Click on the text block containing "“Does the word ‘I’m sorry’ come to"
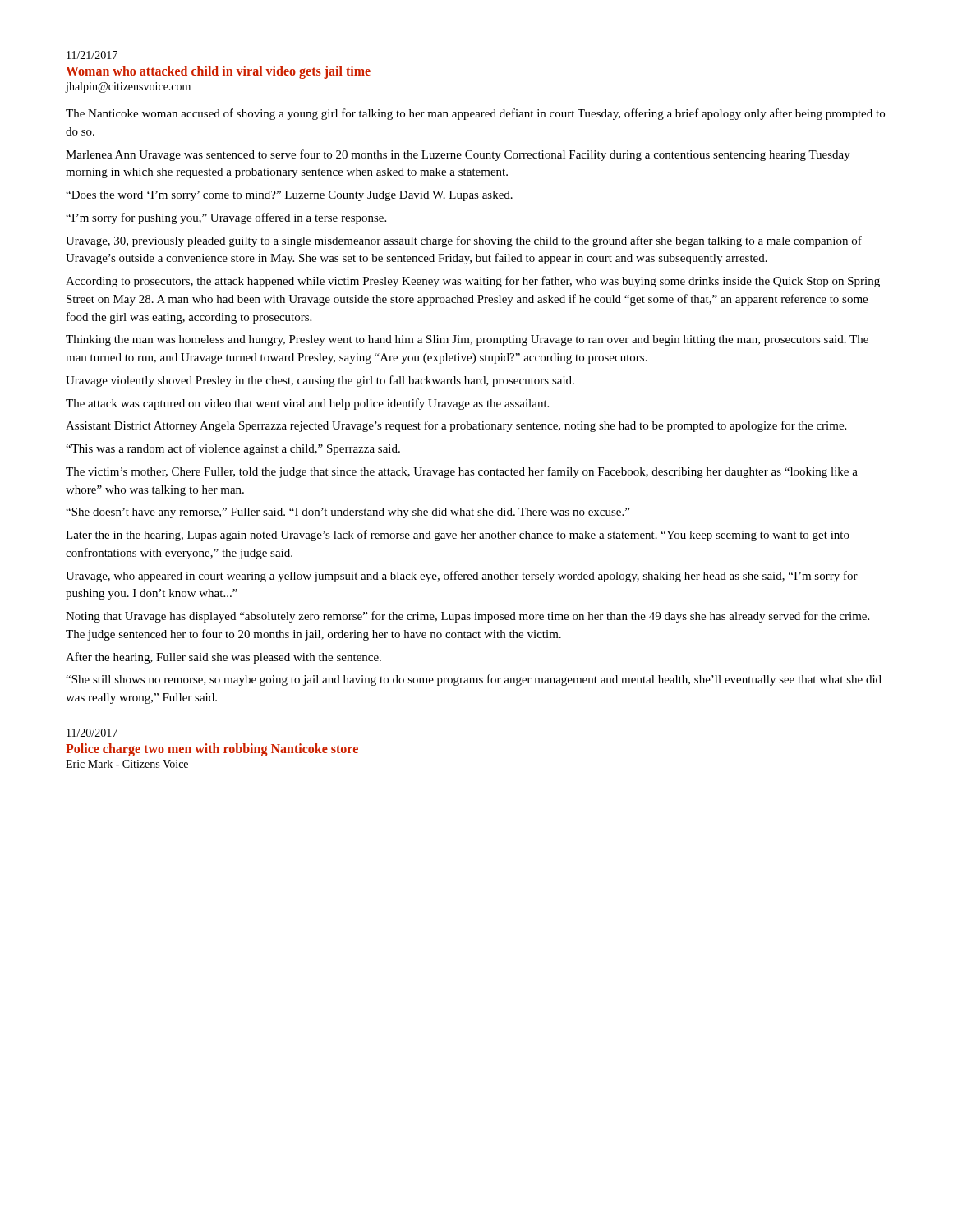Image resolution: width=953 pixels, height=1232 pixels. [476, 195]
